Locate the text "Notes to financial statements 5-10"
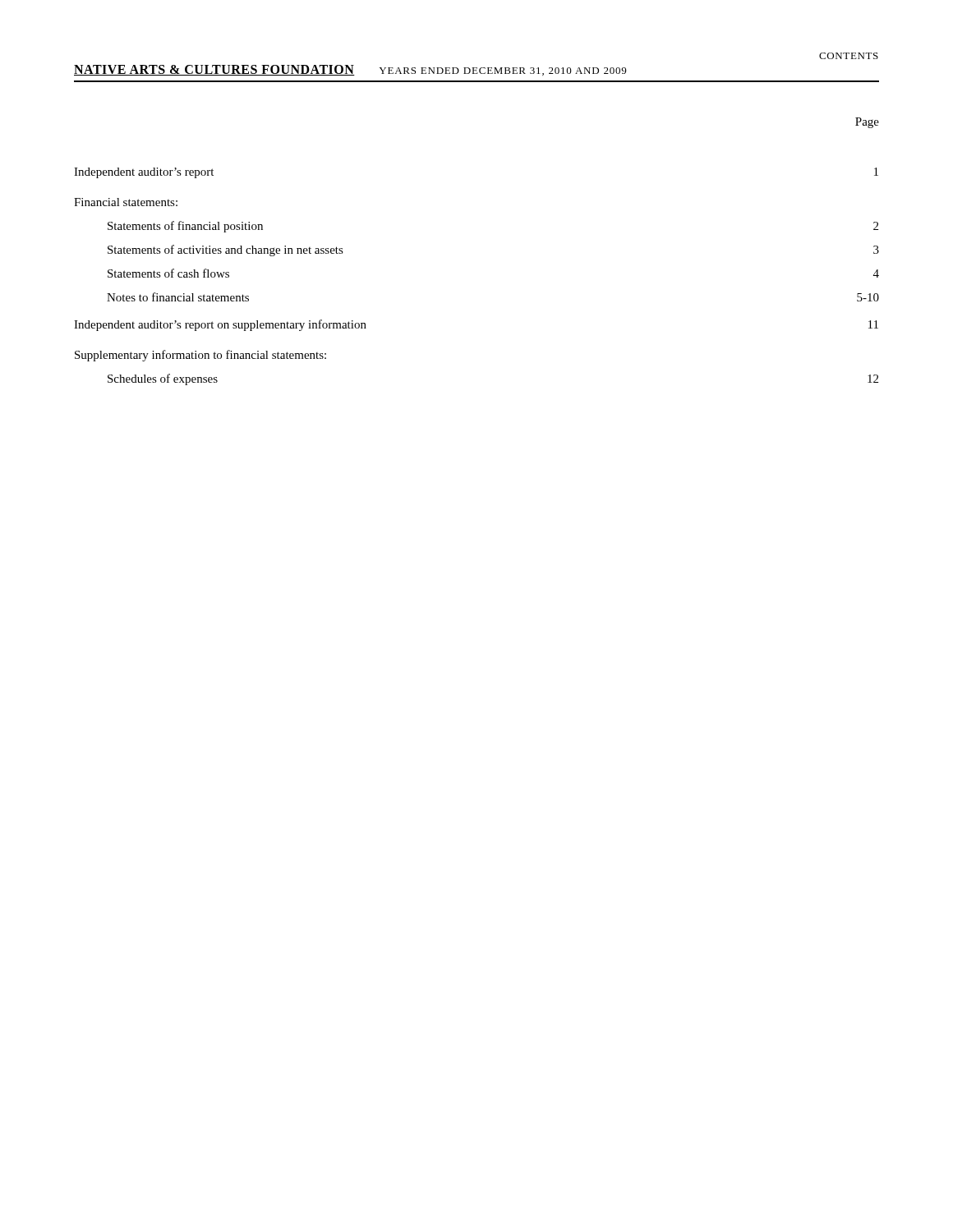Viewport: 953px width, 1232px height. [x=175, y=297]
